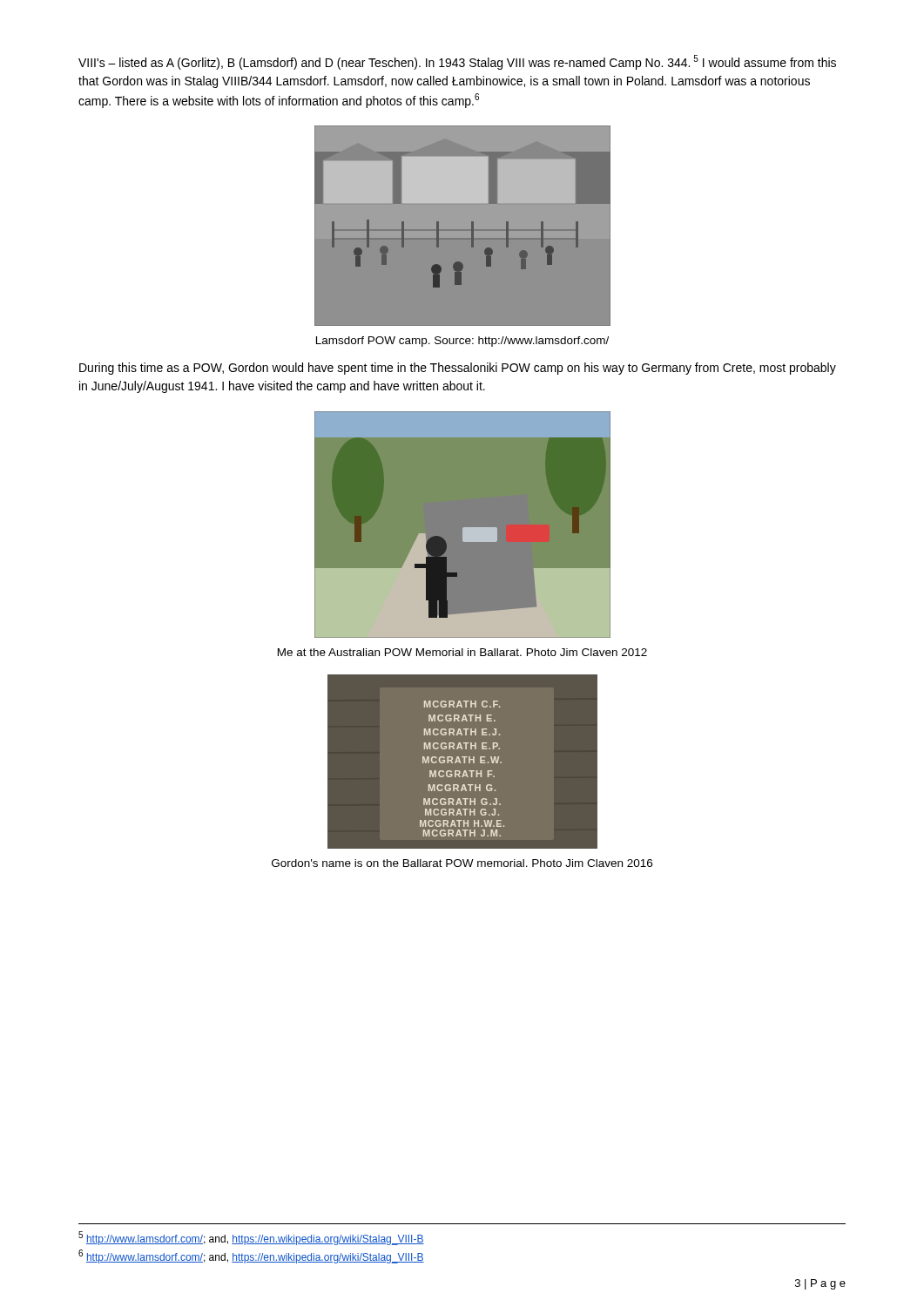The image size is (924, 1307).
Task: Locate the element starting "VIII's – listed as A (Gorlitz), B"
Action: (x=457, y=81)
